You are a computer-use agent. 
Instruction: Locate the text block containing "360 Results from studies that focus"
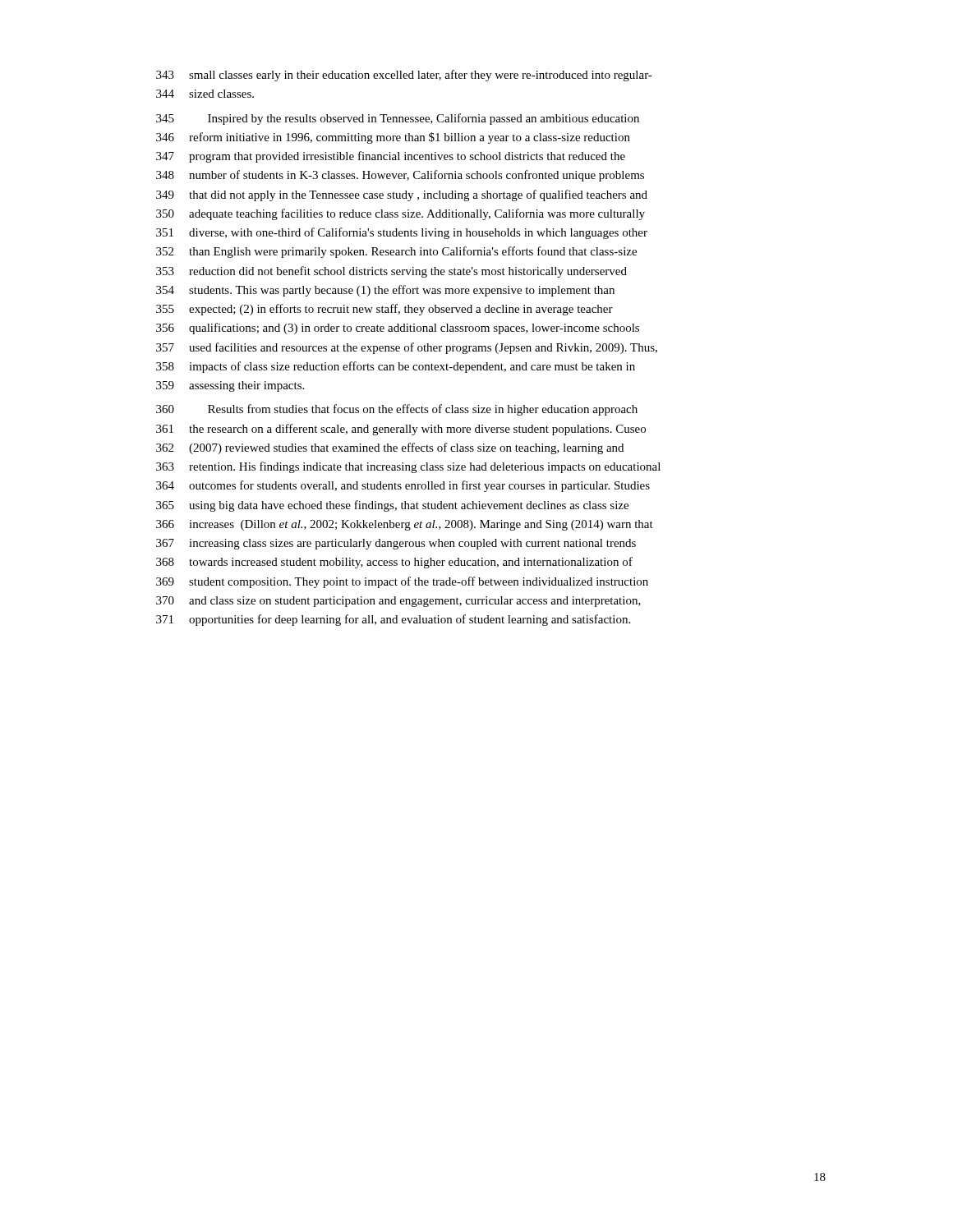click(476, 515)
